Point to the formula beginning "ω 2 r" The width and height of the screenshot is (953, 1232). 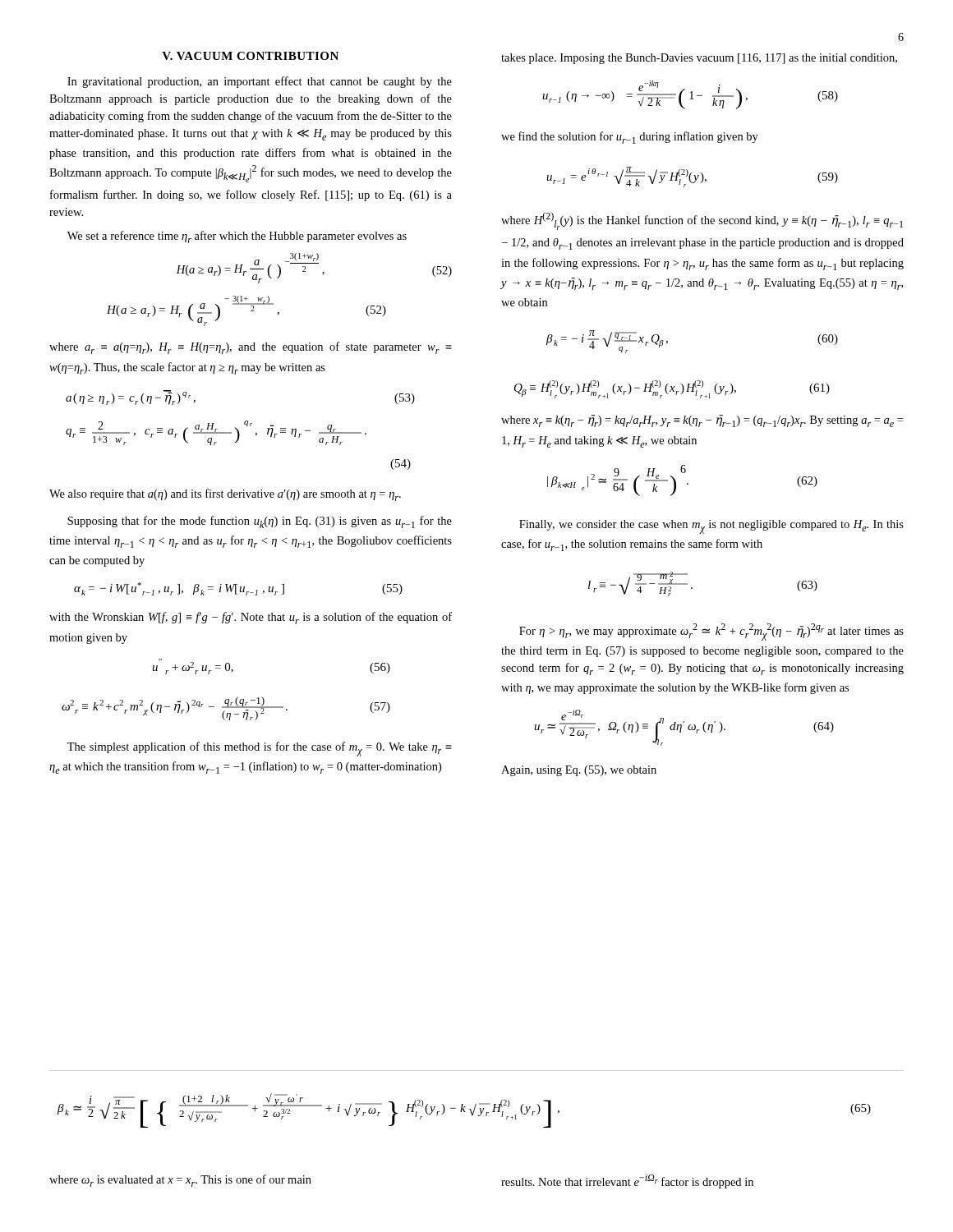(251, 709)
